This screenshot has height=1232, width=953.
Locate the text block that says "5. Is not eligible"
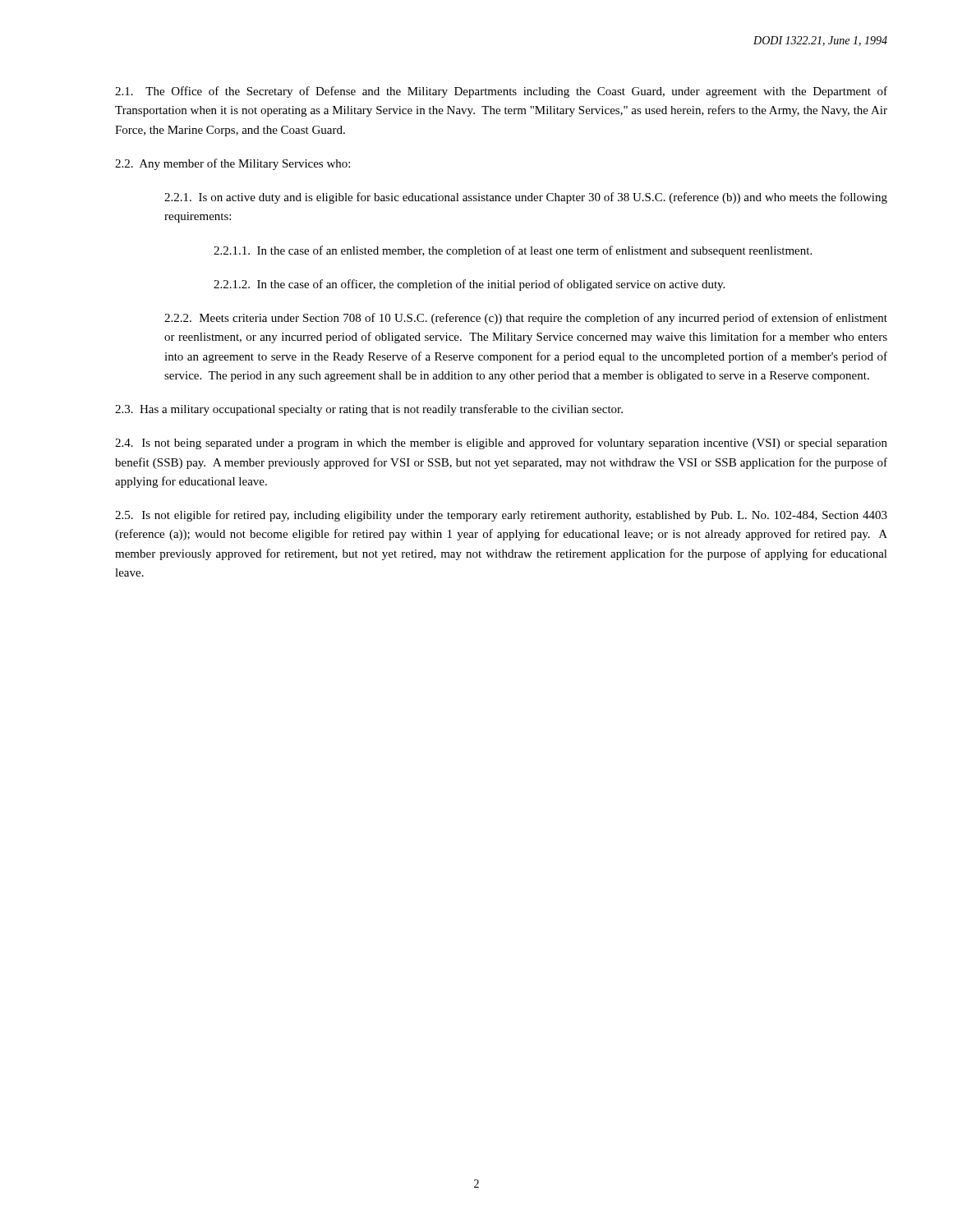[501, 544]
